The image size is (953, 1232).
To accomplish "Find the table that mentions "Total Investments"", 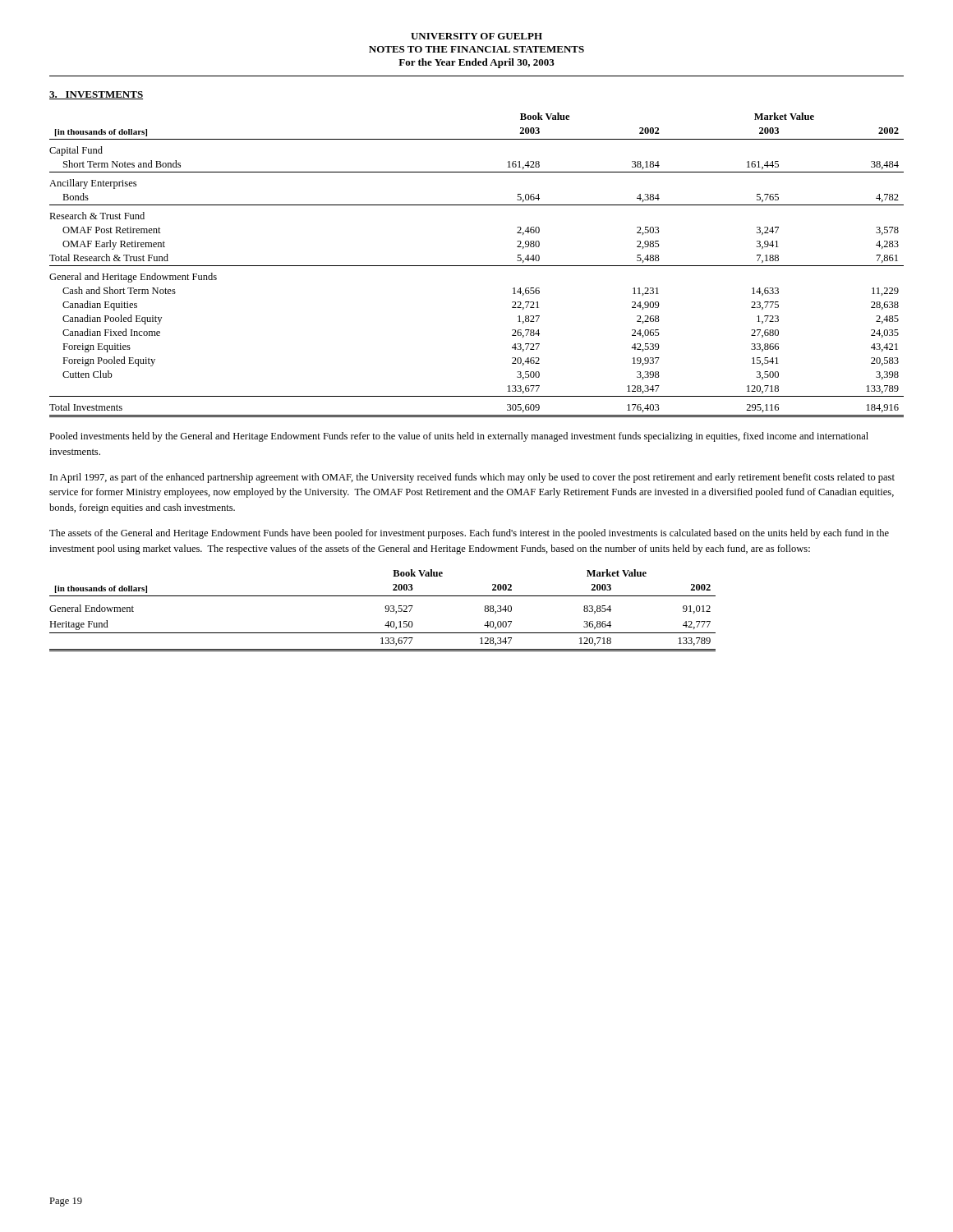I will [x=476, y=263].
